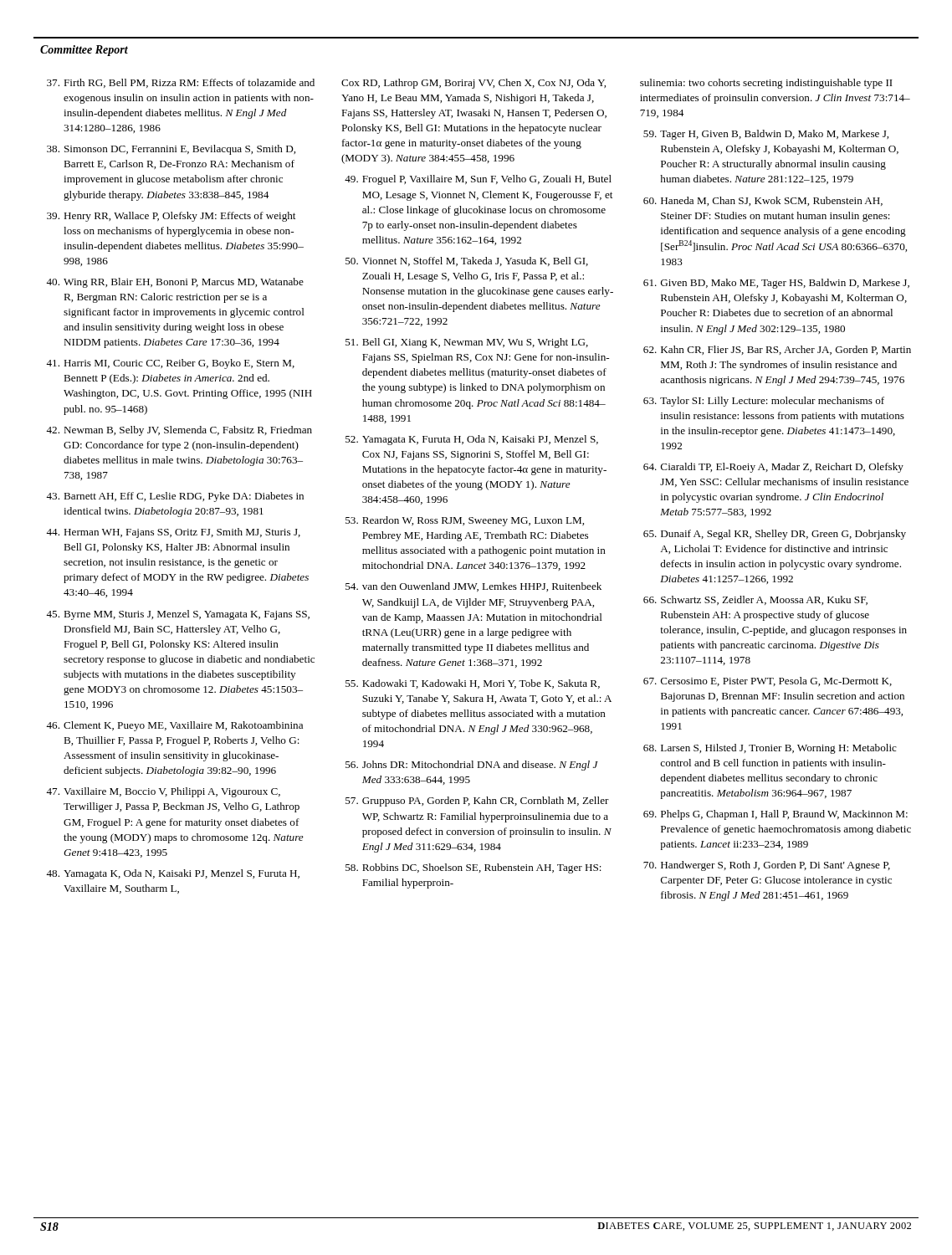Image resolution: width=952 pixels, height=1255 pixels.
Task: Navigate to the text starting "67. Cersosimo E,"
Action: coord(774,704)
